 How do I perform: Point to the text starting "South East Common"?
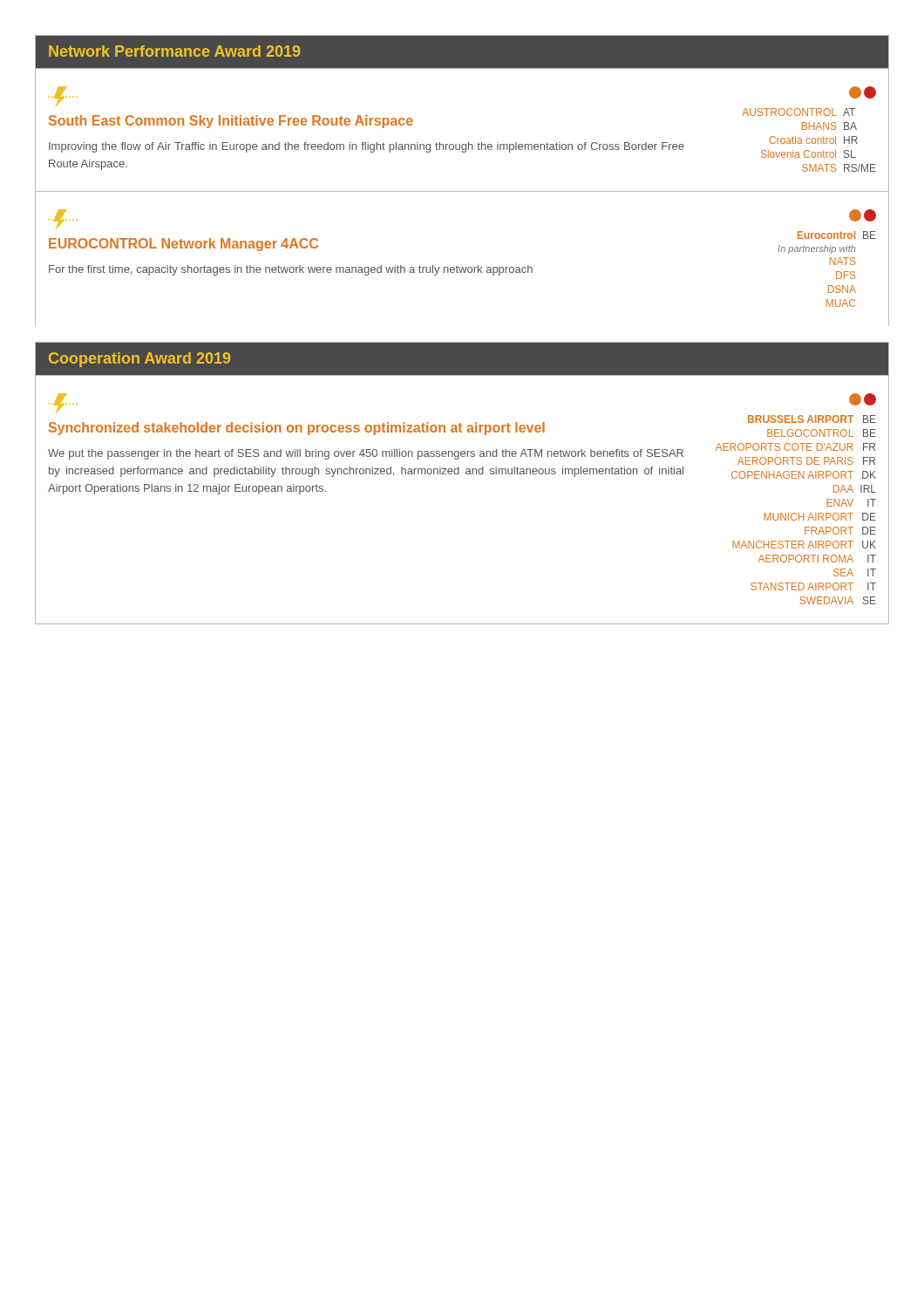[x=231, y=121]
